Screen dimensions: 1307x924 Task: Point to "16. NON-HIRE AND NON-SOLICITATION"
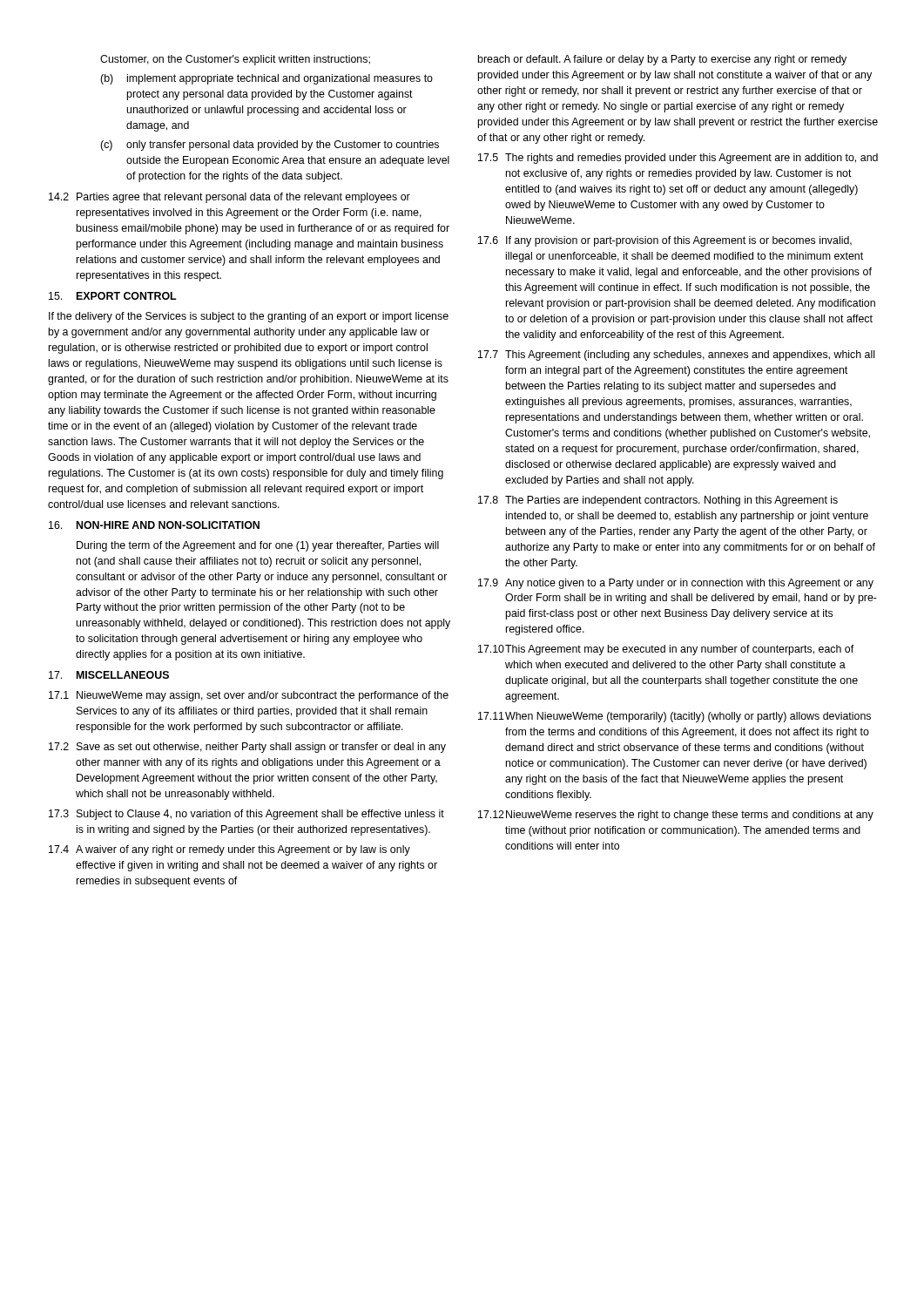[249, 526]
